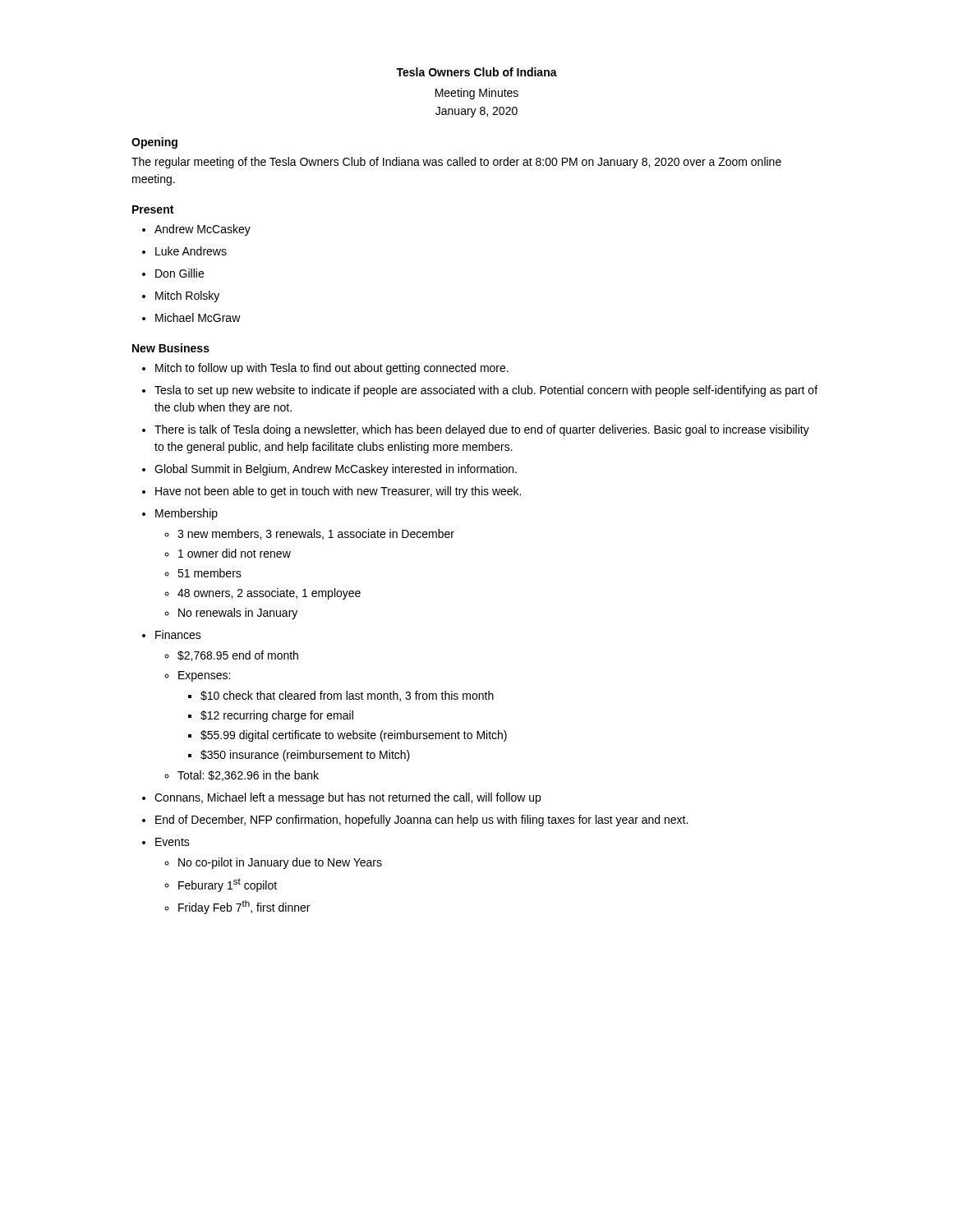Locate the list item containing "1 owner did not renew"
953x1232 pixels.
pos(234,553)
